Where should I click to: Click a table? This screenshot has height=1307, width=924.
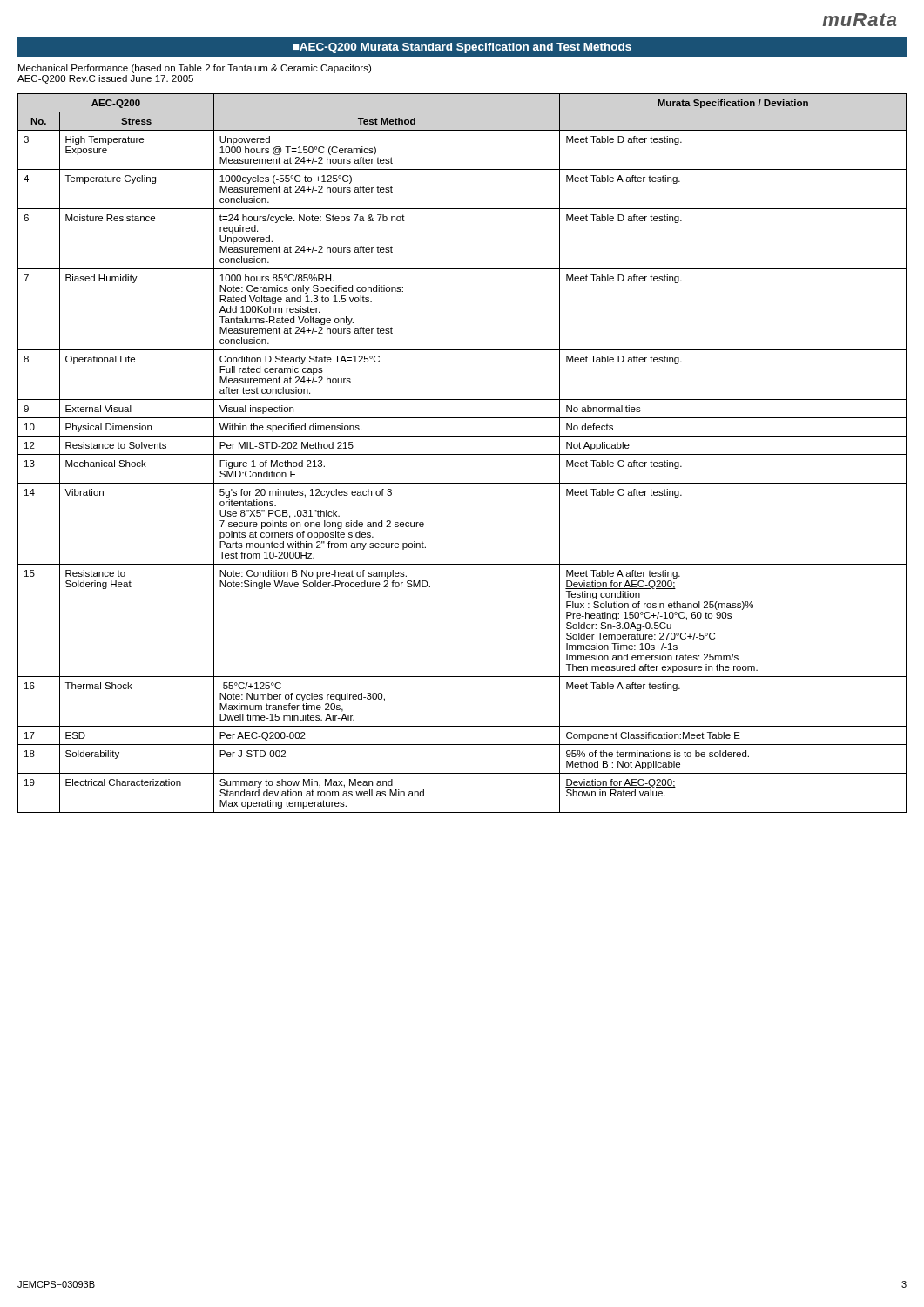(462, 453)
